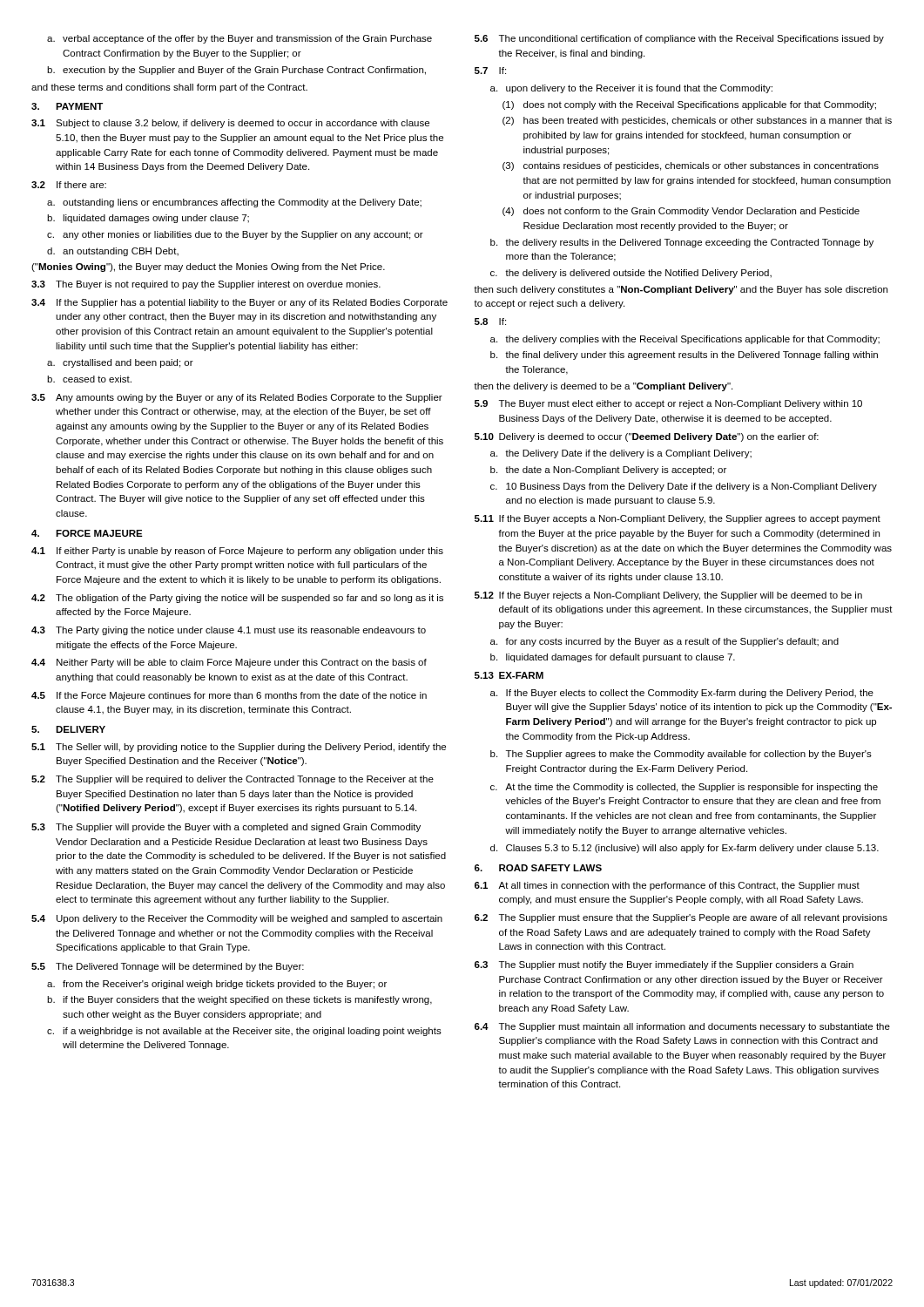Select the text block with the text "10 Delivery is deemed to"
Viewport: 924px width, 1307px height.
[683, 469]
